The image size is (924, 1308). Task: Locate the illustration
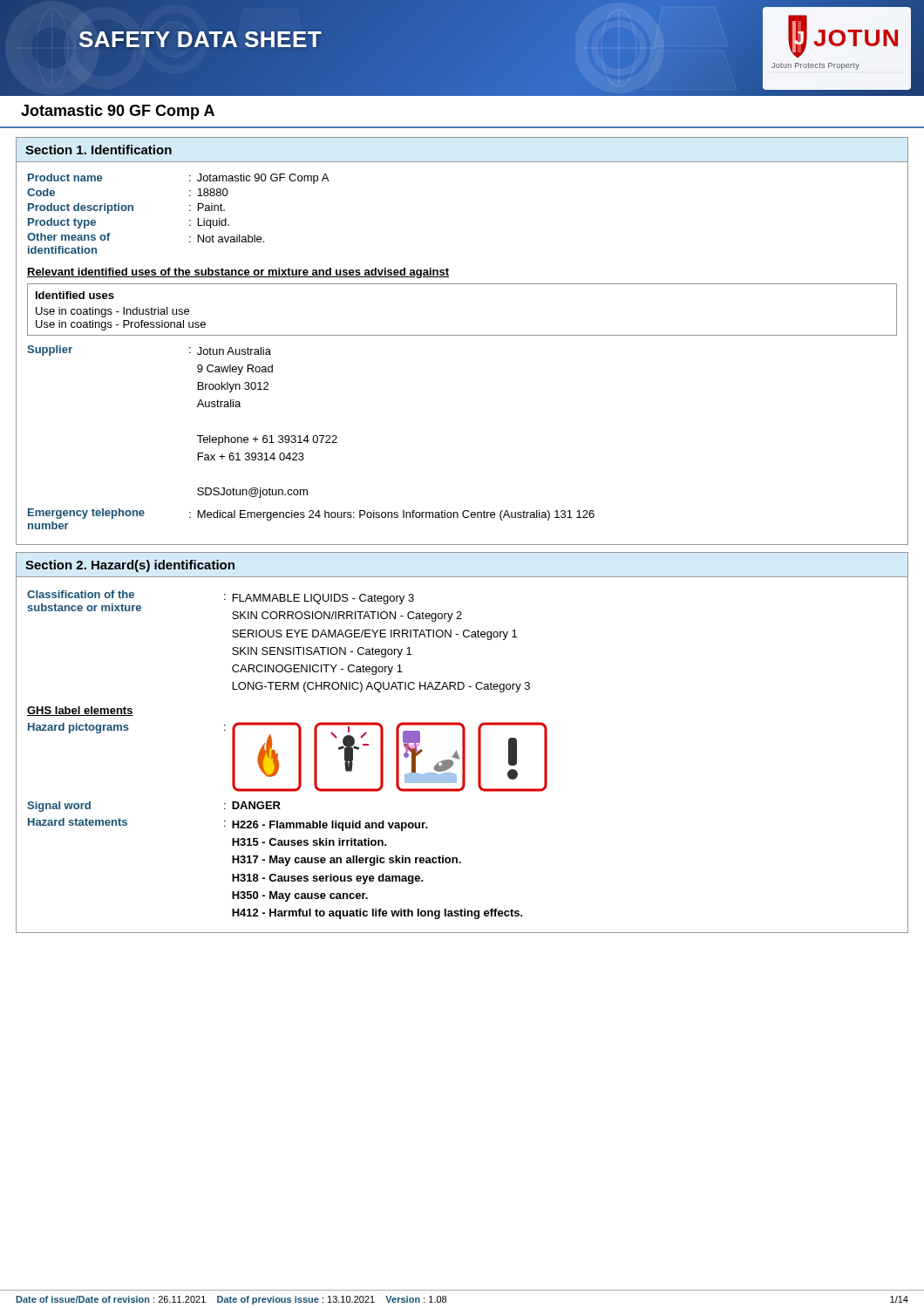pyautogui.click(x=389, y=757)
